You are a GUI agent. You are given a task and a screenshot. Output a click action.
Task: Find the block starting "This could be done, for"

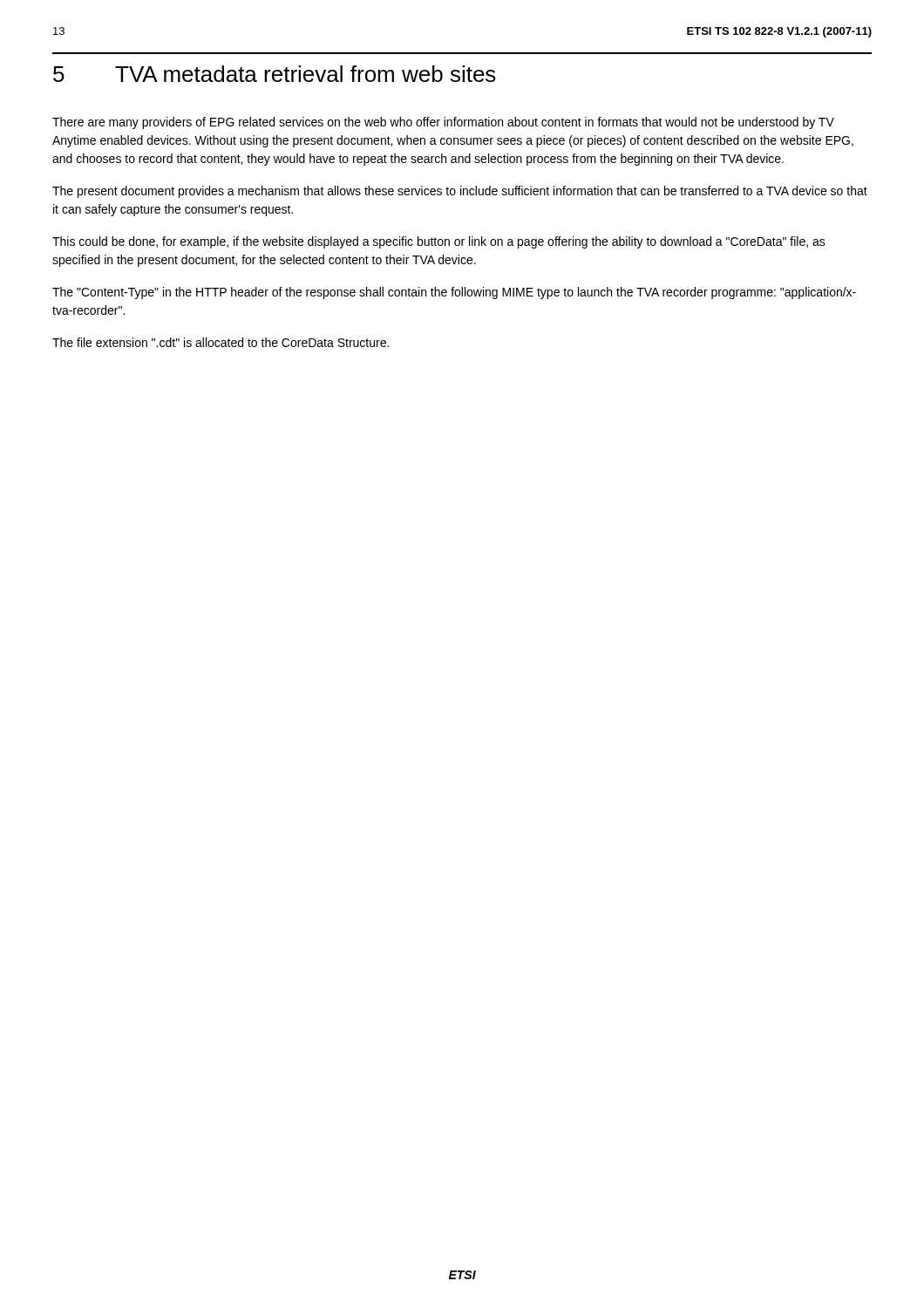439,251
